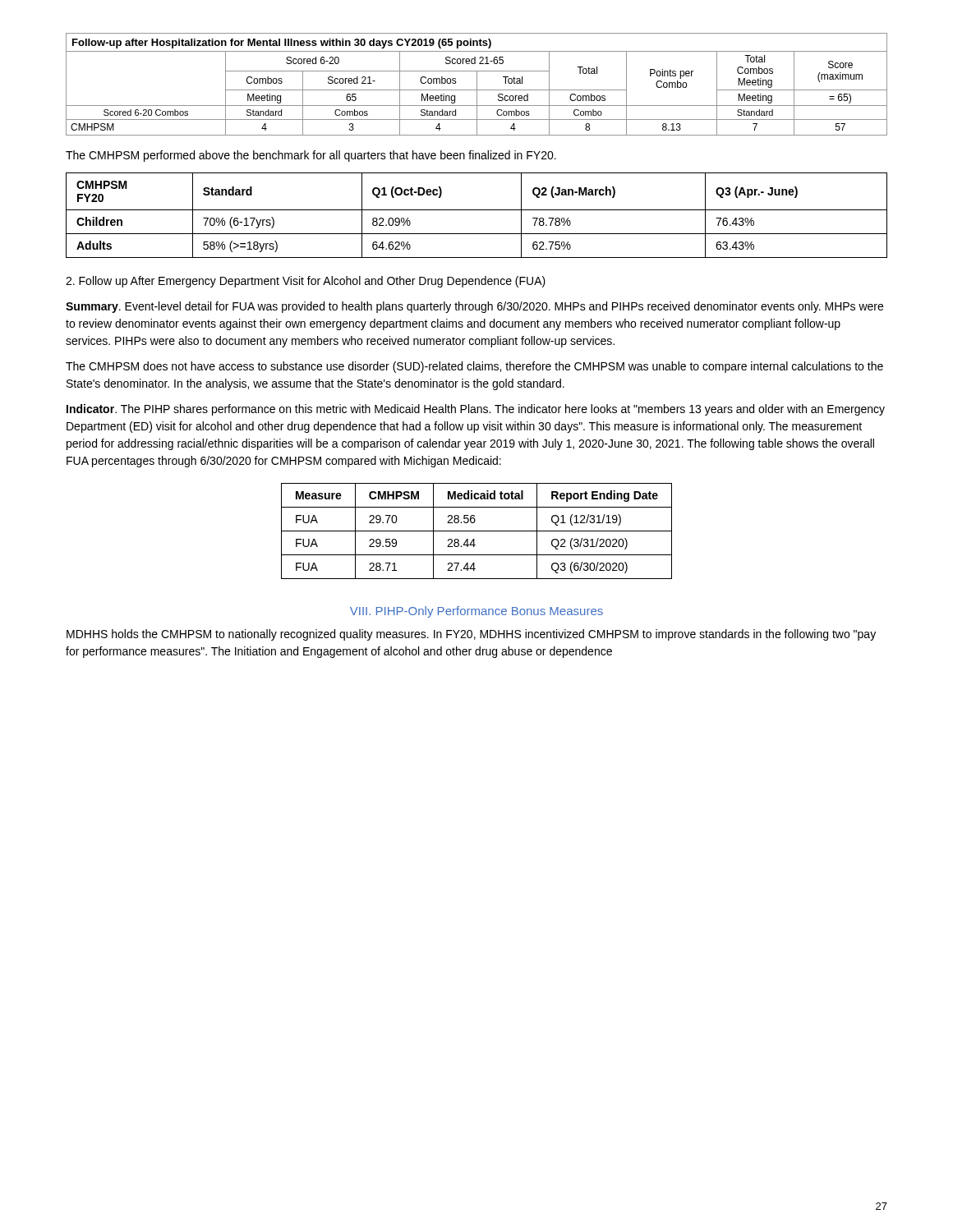
Task: Click on the table containing "Score (maximum"
Action: pyautogui.click(x=476, y=84)
